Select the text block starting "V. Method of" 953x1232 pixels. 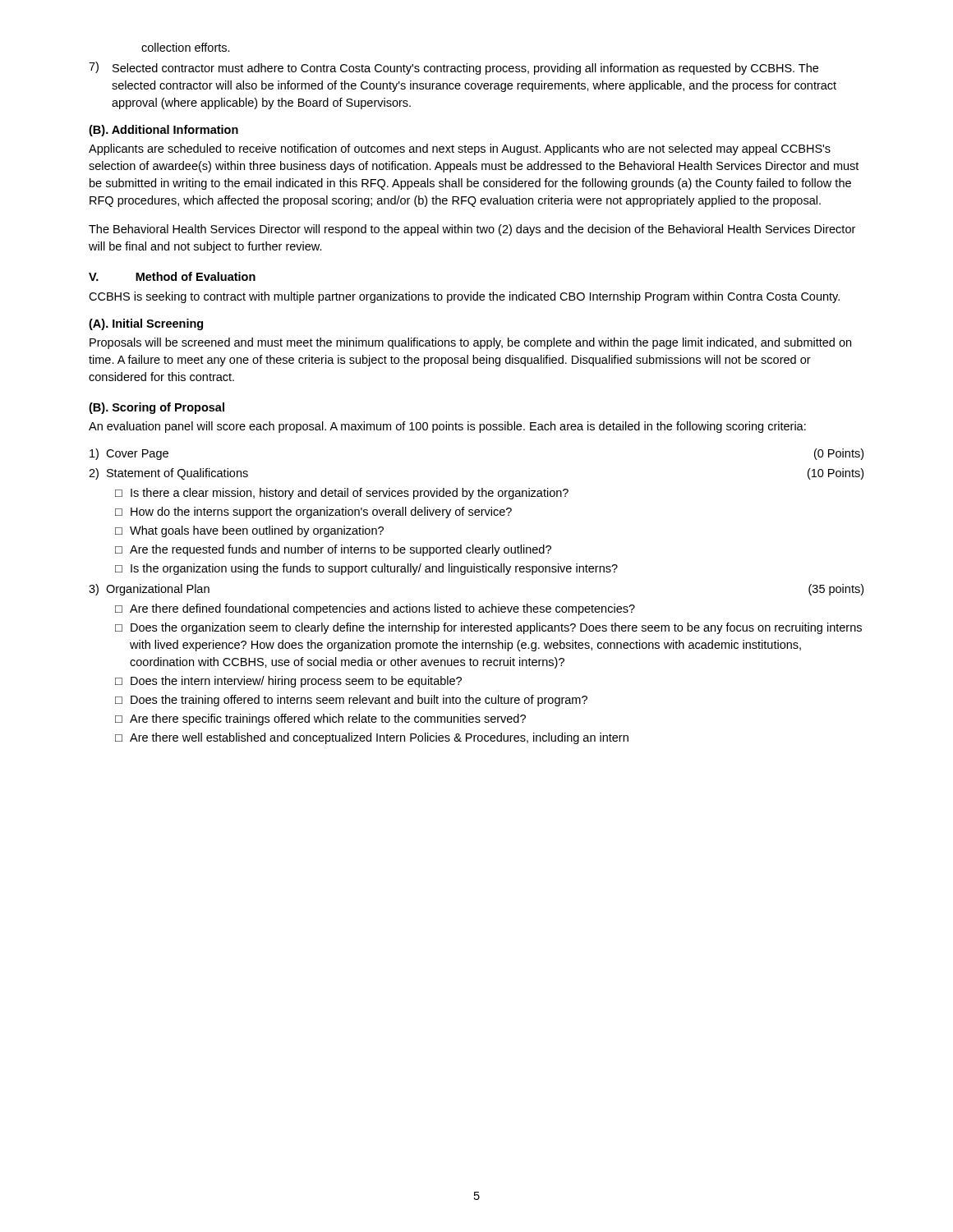[x=172, y=277]
